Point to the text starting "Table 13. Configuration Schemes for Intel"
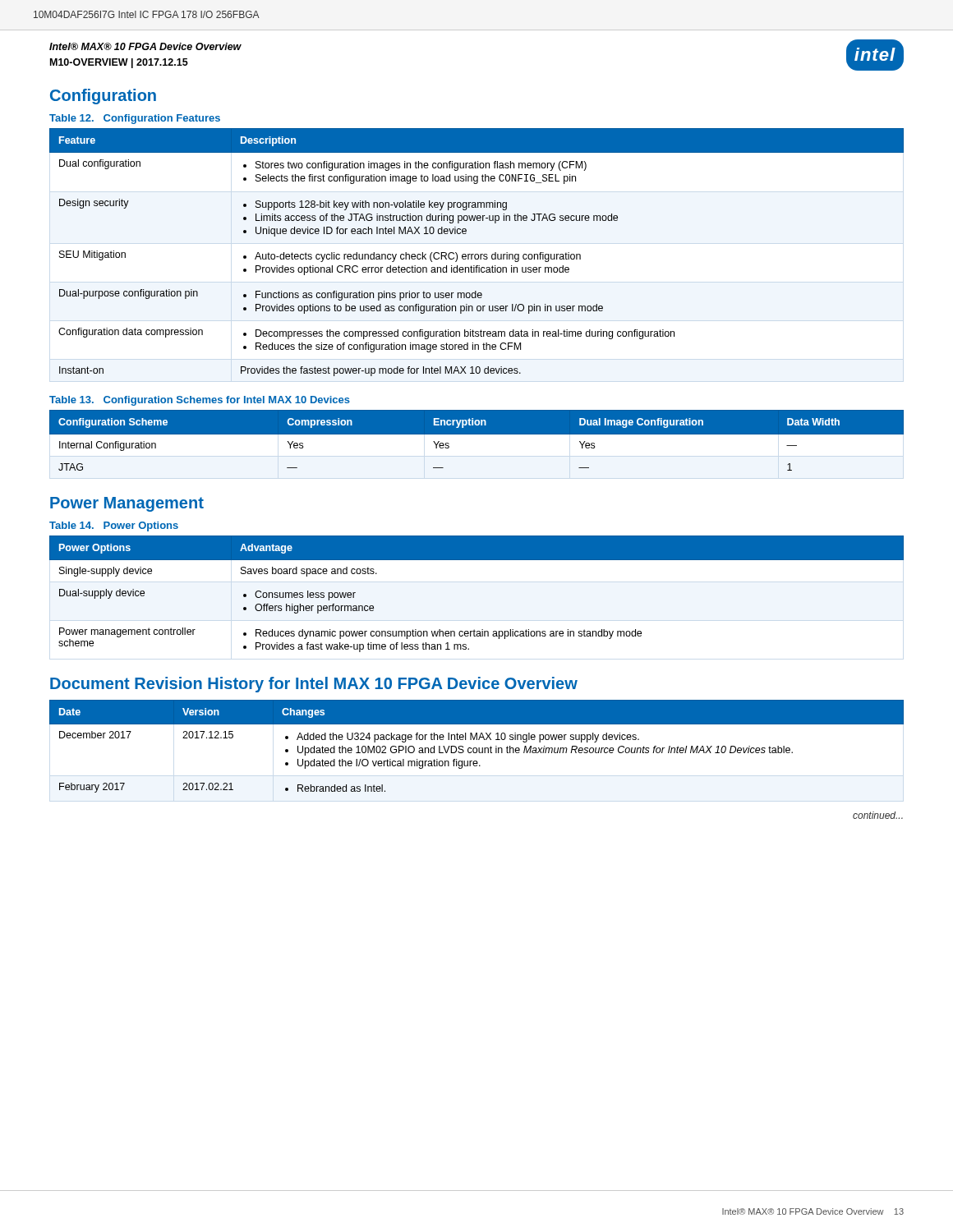The height and width of the screenshot is (1232, 953). (200, 400)
